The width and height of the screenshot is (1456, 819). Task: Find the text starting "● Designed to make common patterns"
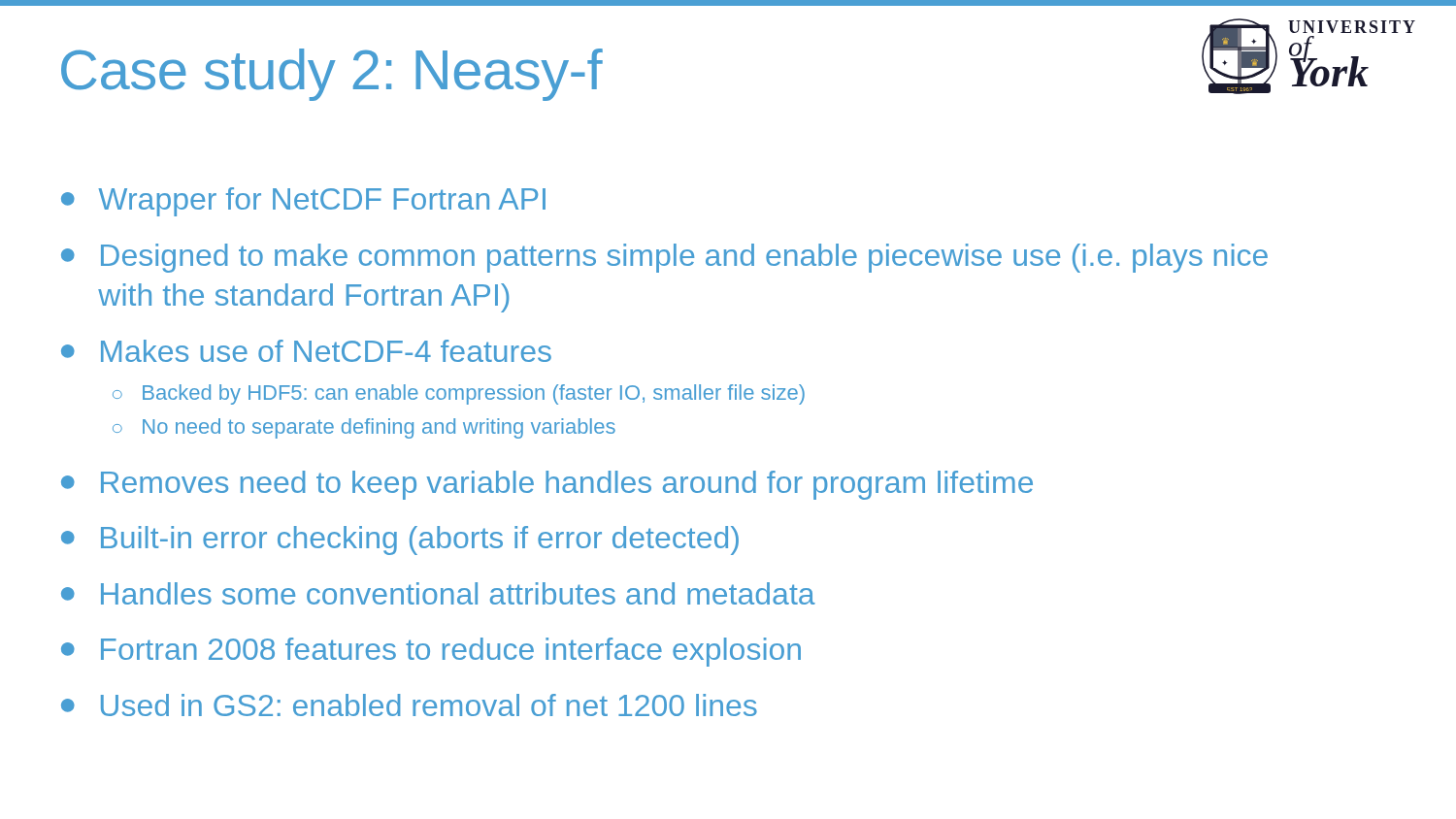pyautogui.click(x=664, y=276)
